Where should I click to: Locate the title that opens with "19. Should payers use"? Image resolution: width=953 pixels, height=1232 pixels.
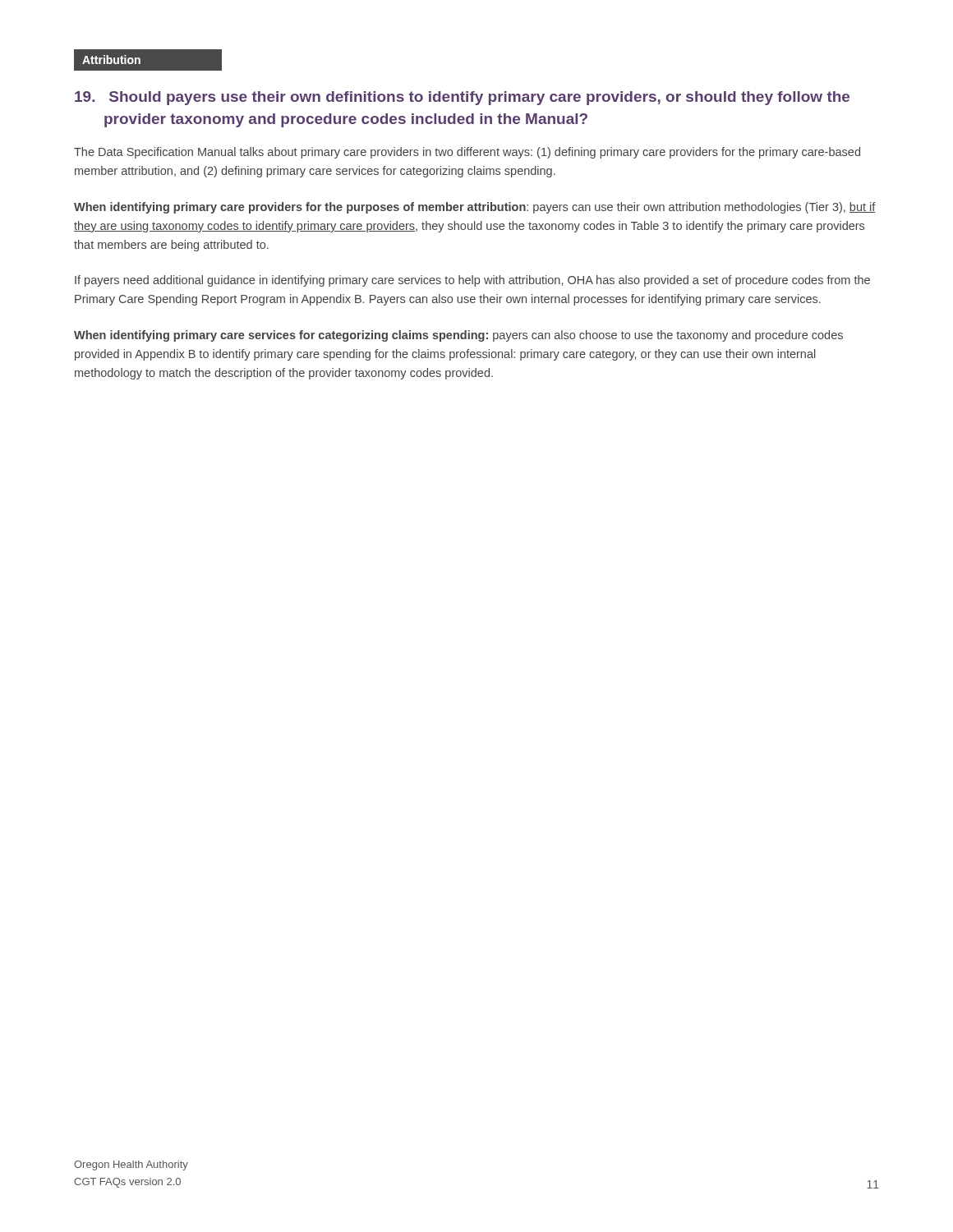click(x=476, y=108)
